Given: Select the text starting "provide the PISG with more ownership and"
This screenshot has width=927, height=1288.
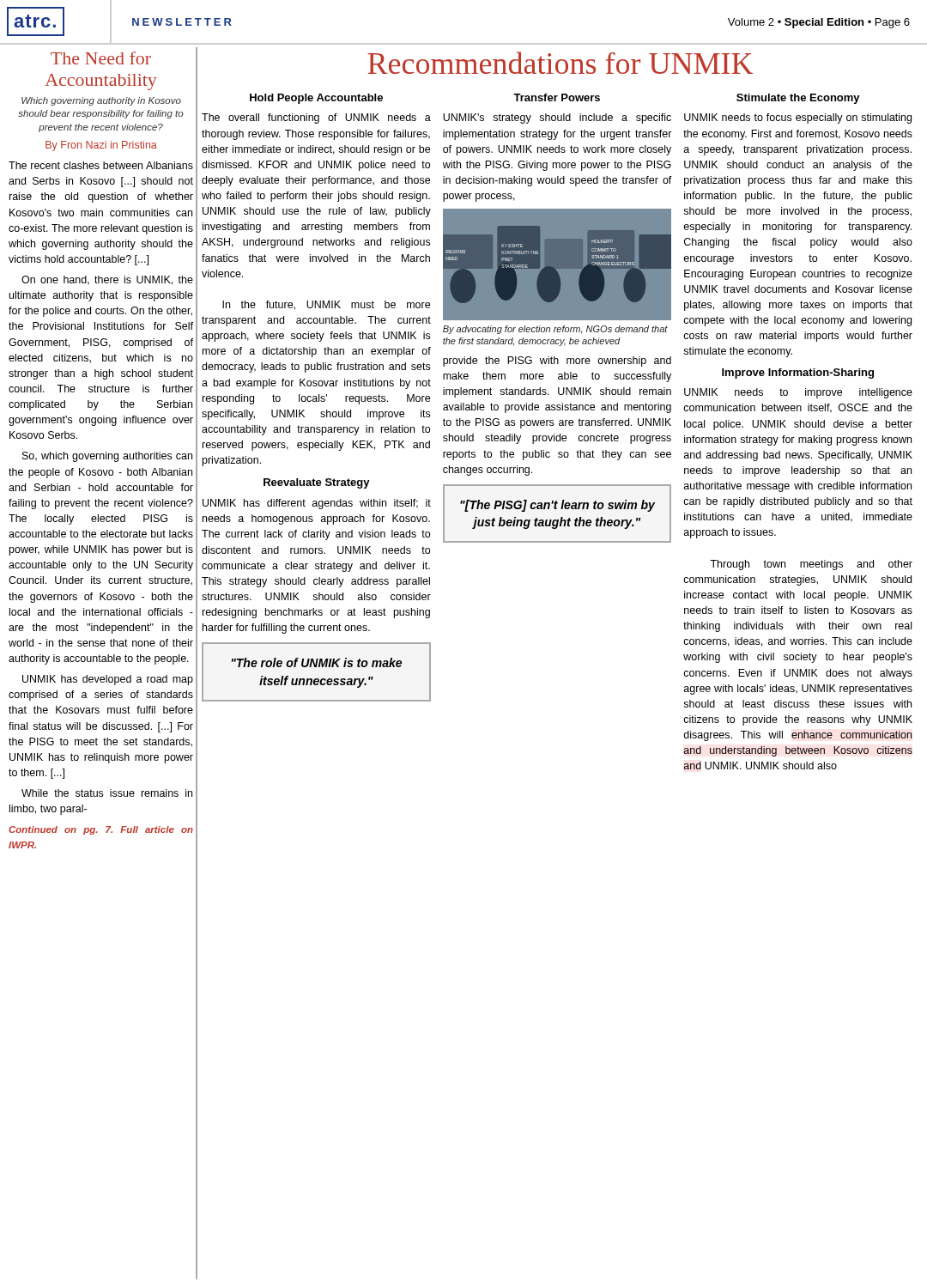Looking at the screenshot, I should (557, 415).
